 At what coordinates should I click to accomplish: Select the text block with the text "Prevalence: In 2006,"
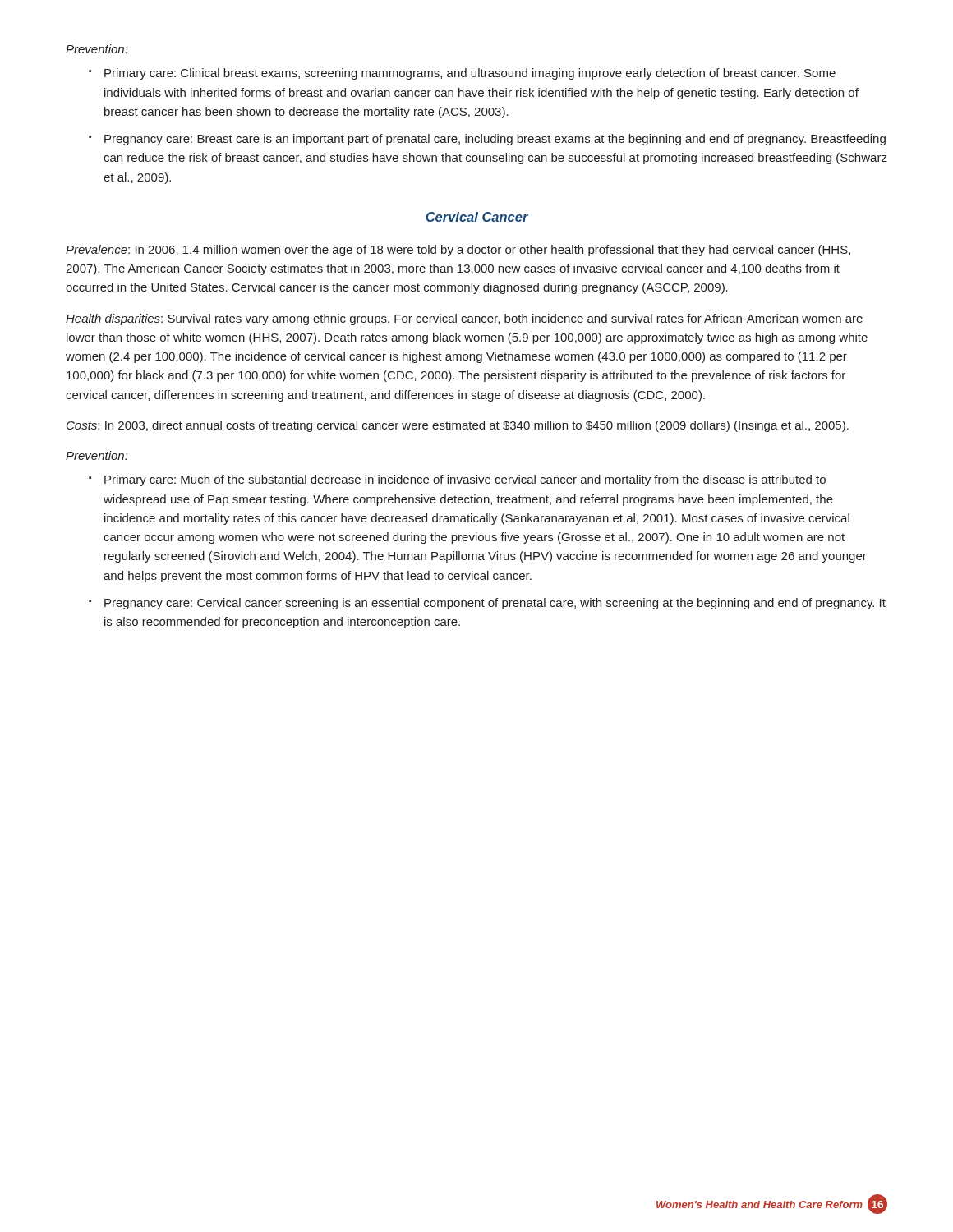point(476,268)
